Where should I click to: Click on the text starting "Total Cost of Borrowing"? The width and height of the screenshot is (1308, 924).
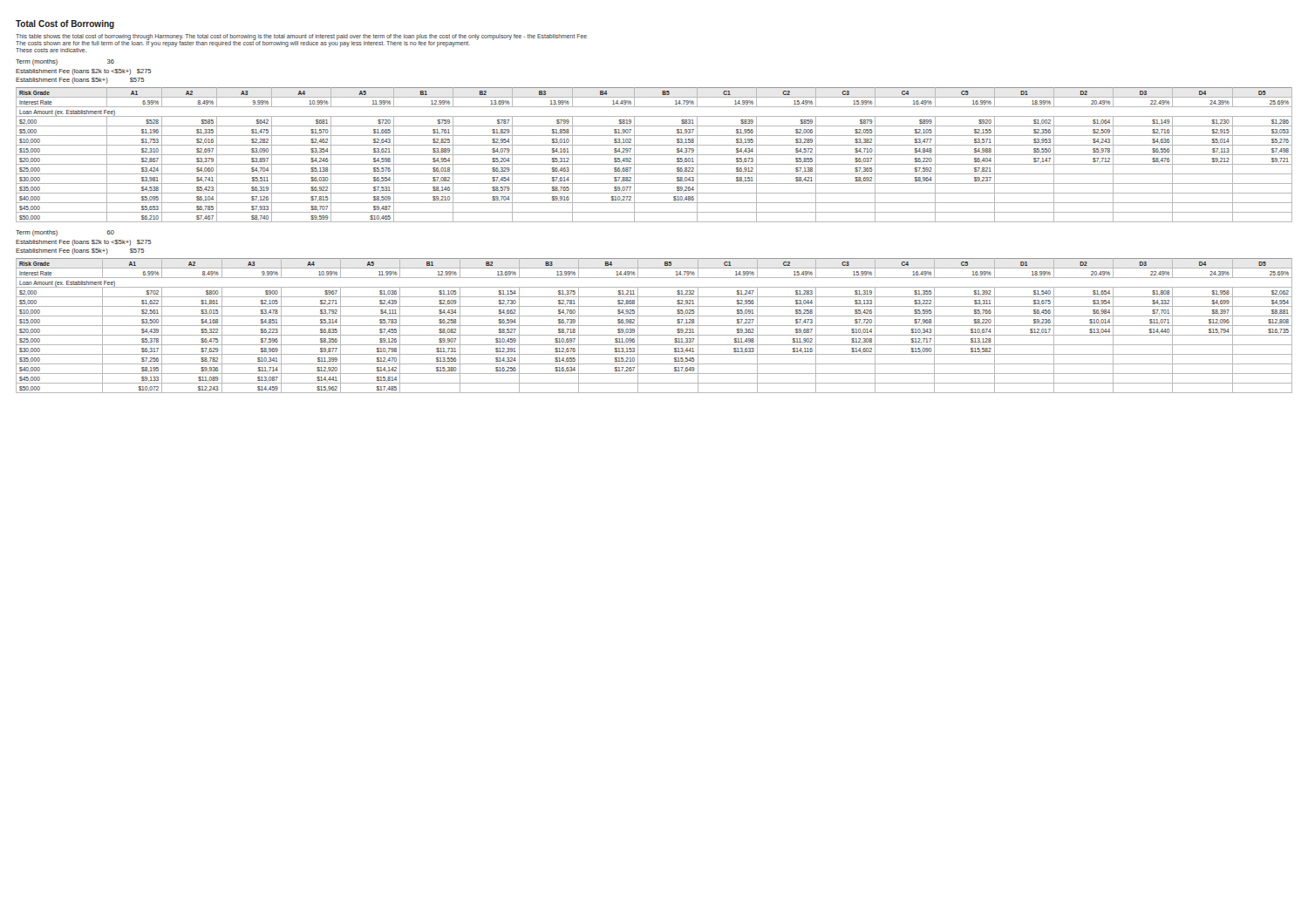(65, 24)
